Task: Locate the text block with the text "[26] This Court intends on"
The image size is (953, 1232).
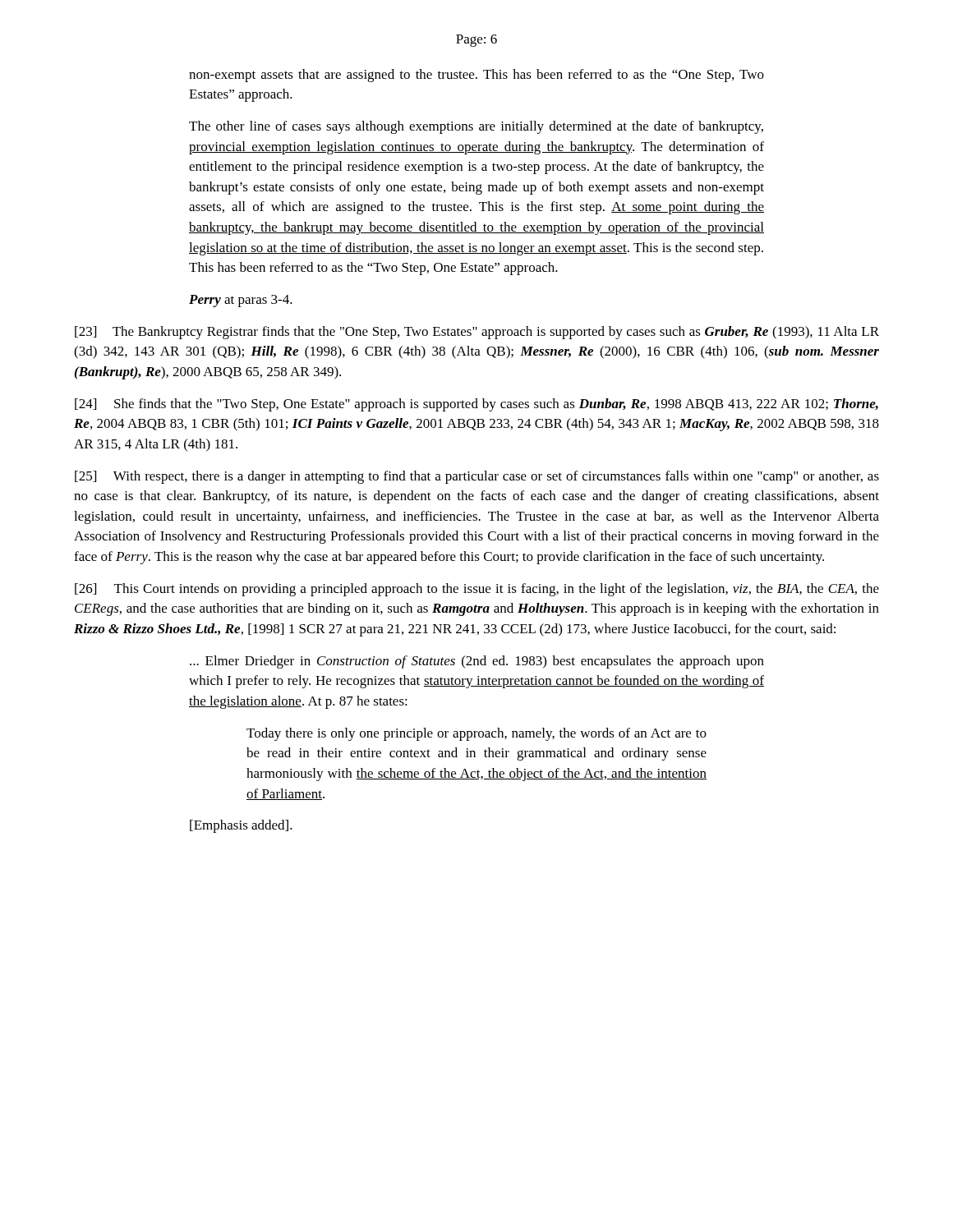Action: (476, 609)
